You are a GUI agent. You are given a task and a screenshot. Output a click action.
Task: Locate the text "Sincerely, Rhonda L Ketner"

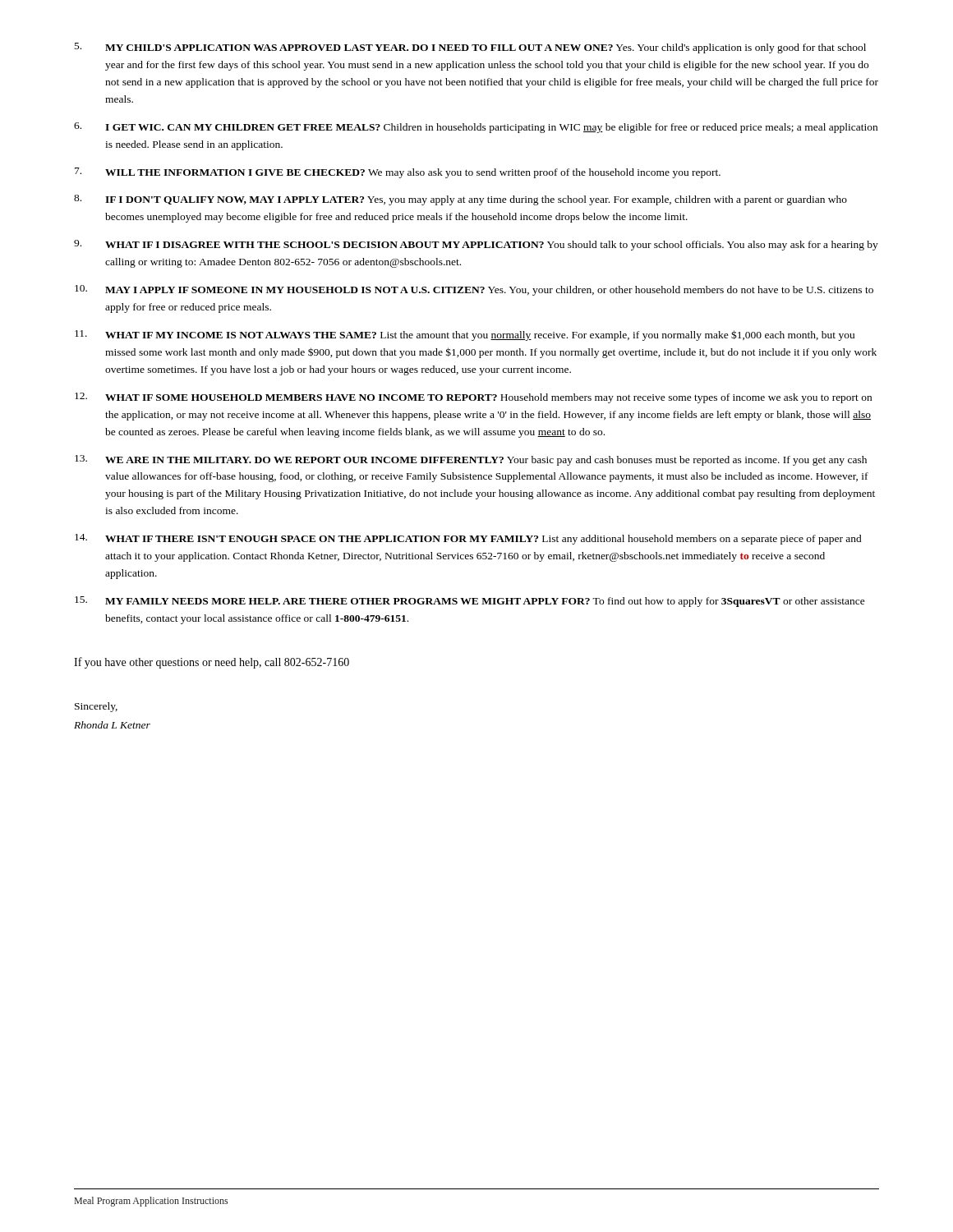(x=112, y=715)
